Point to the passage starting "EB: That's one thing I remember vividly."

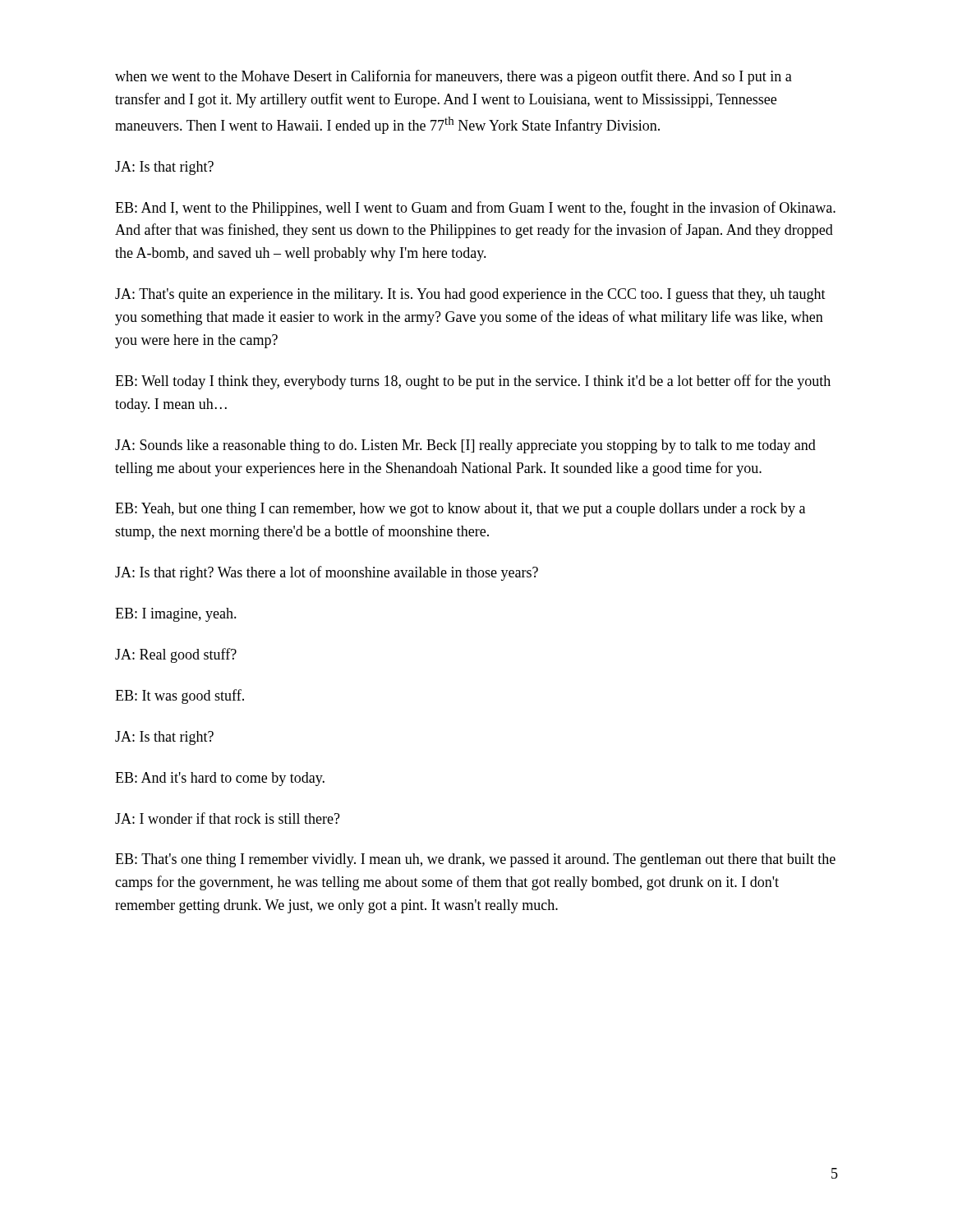pyautogui.click(x=475, y=882)
